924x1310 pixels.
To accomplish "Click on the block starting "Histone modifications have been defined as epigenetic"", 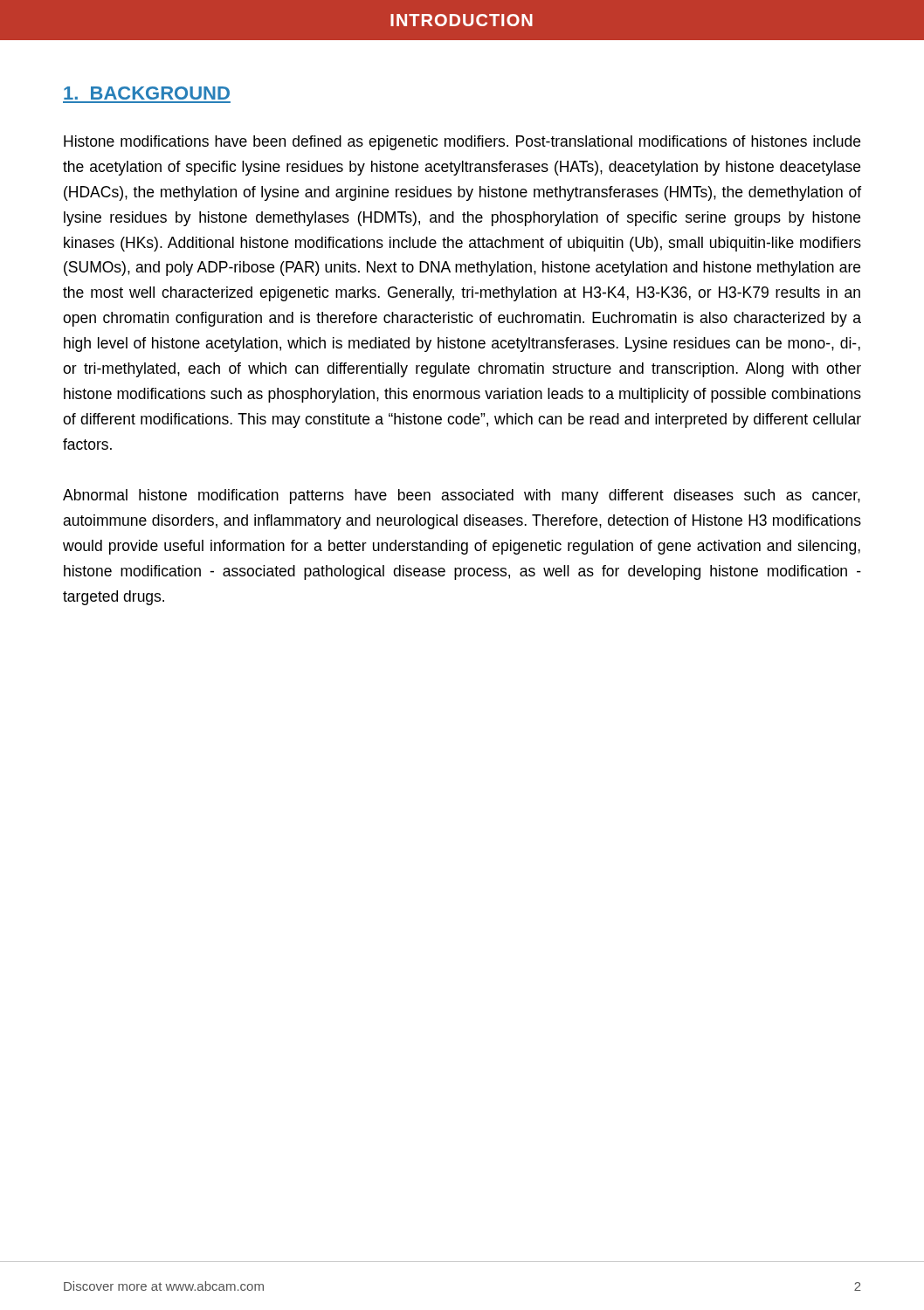I will point(462,293).
